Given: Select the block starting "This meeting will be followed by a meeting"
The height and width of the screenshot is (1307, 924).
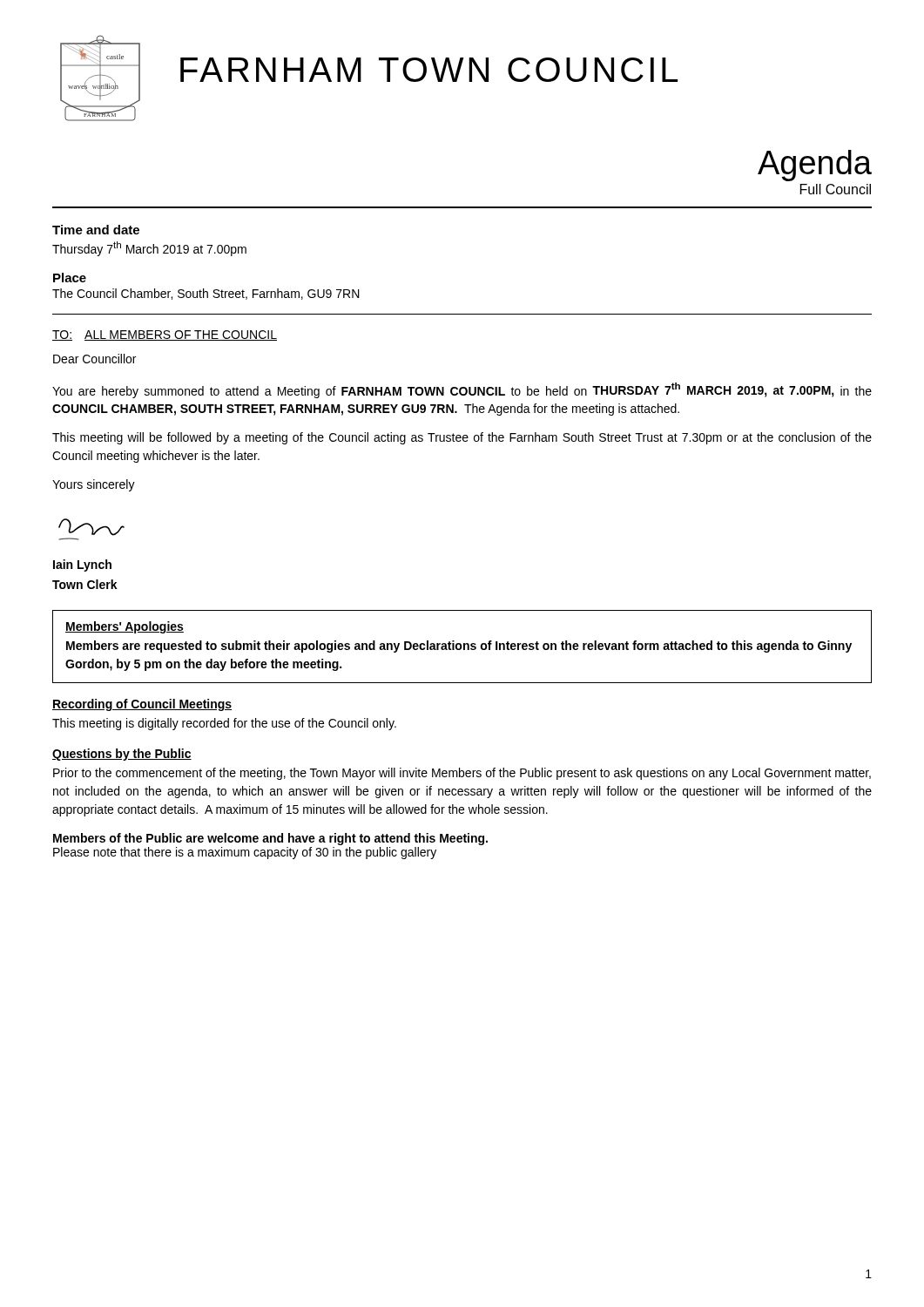Looking at the screenshot, I should point(462,447).
